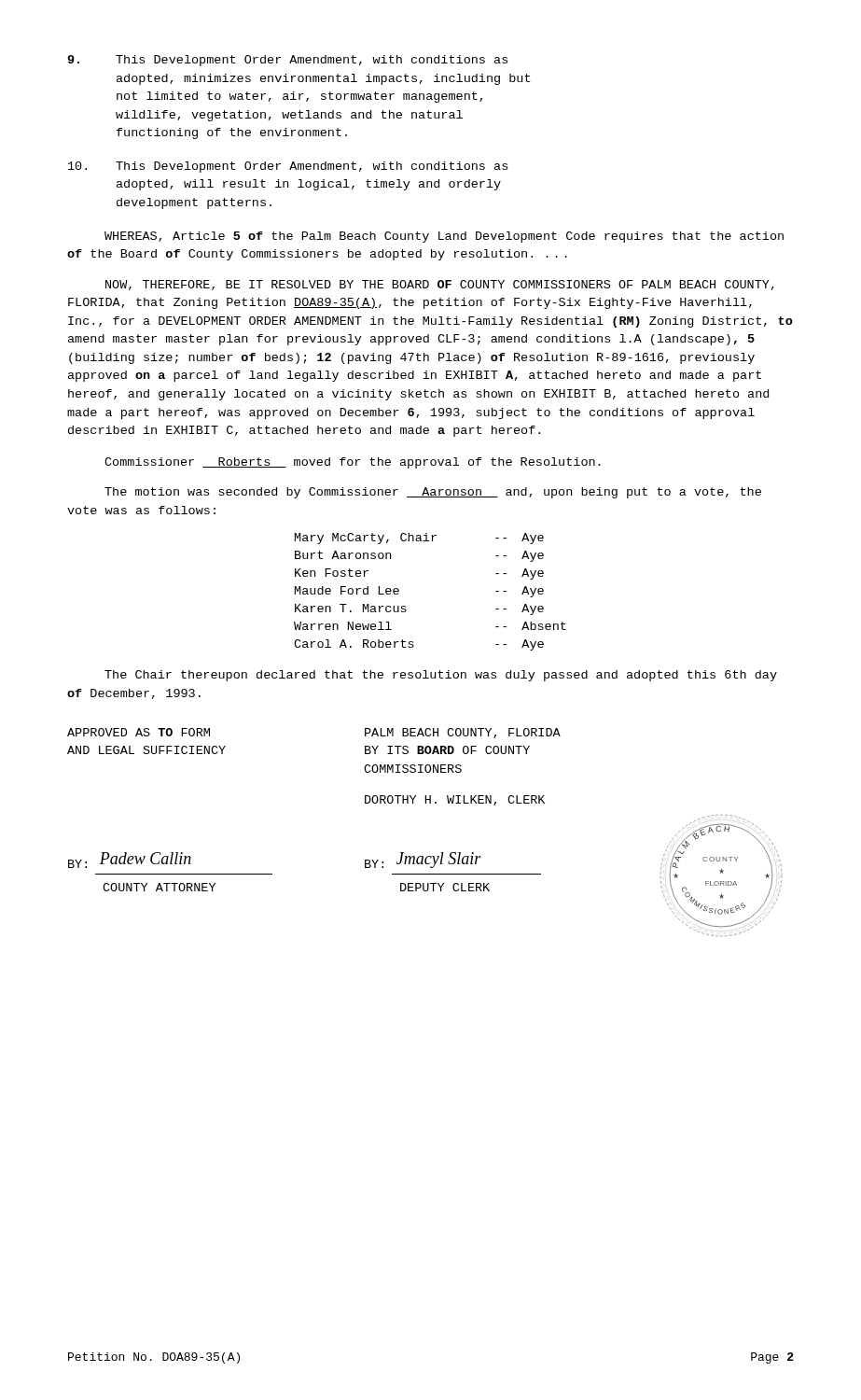Find the block on this page that starts "WHEREAS, Article 5 of the Palm"
Image resolution: width=861 pixels, height=1400 pixels.
[x=426, y=245]
